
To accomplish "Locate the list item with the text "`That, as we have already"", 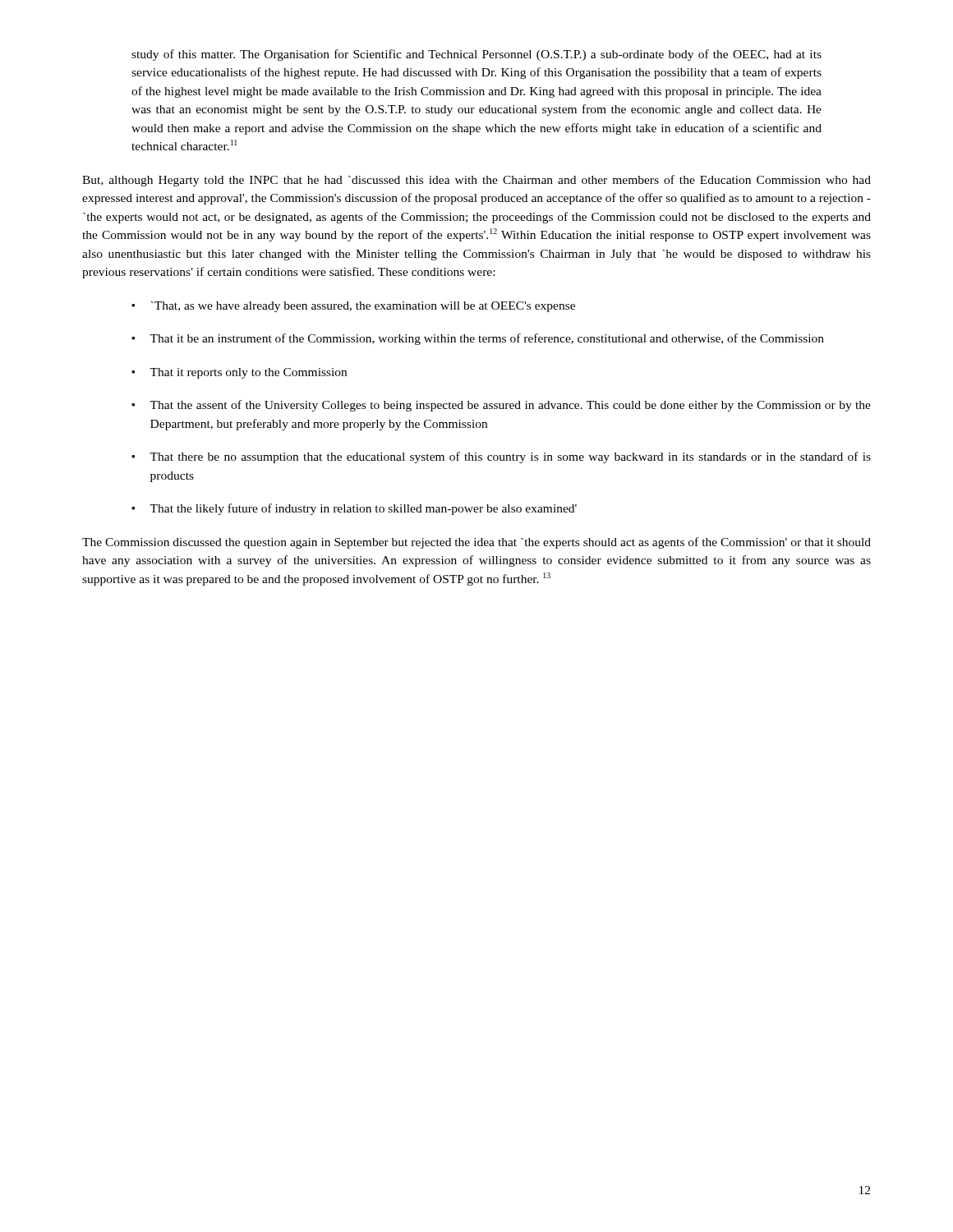I will point(510,306).
